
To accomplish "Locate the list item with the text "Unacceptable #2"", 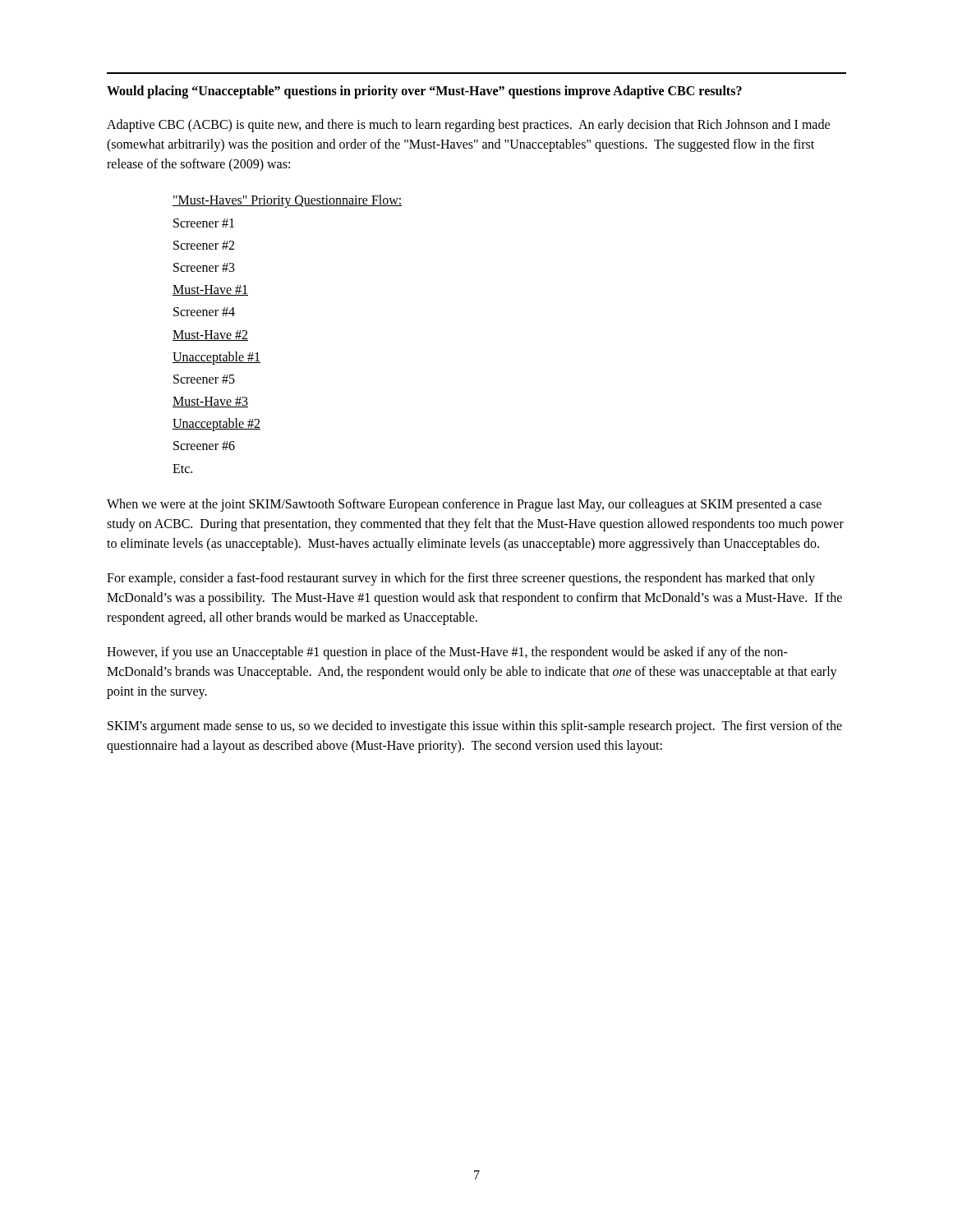I will click(216, 424).
